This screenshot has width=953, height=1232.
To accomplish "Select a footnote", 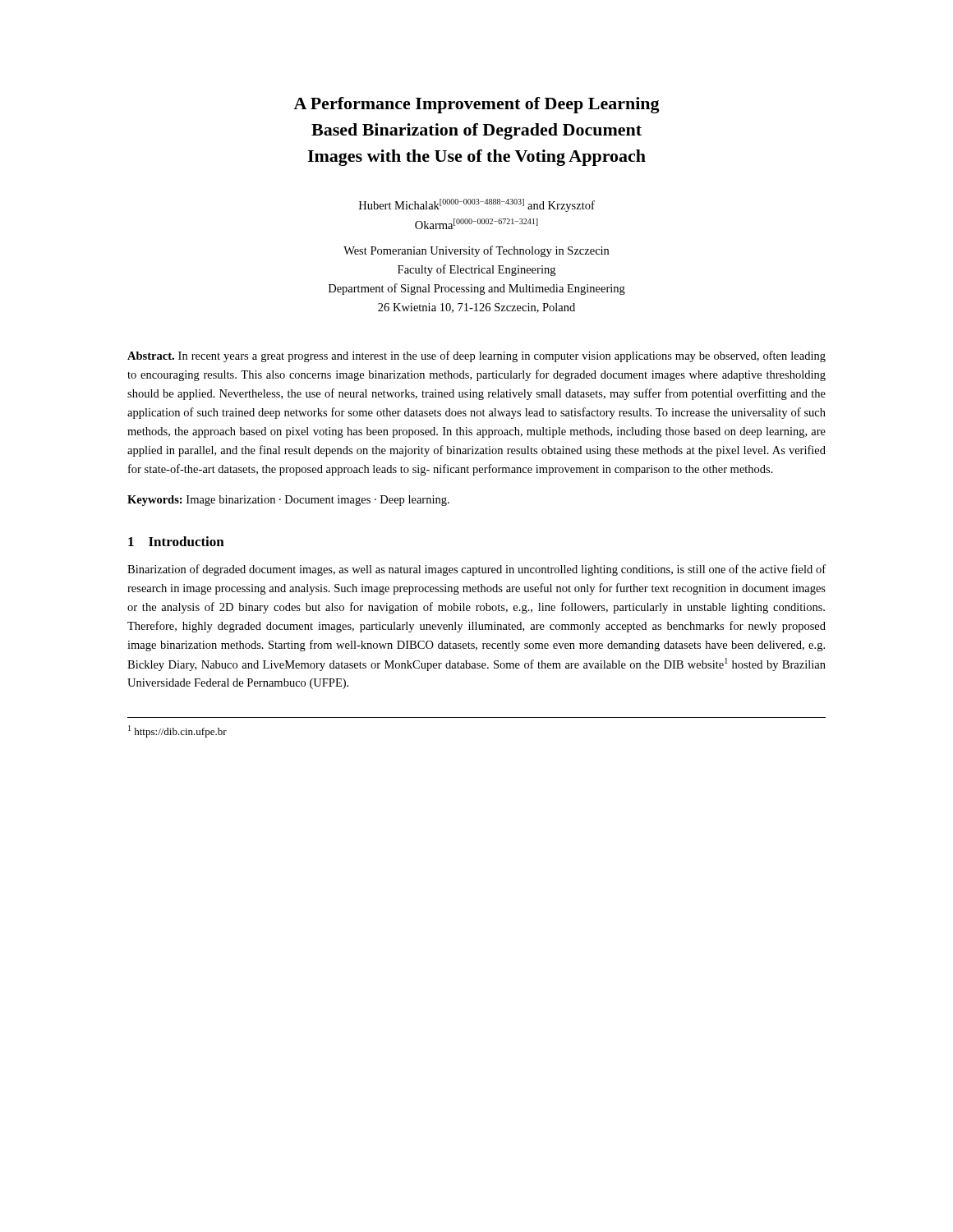I will point(177,731).
